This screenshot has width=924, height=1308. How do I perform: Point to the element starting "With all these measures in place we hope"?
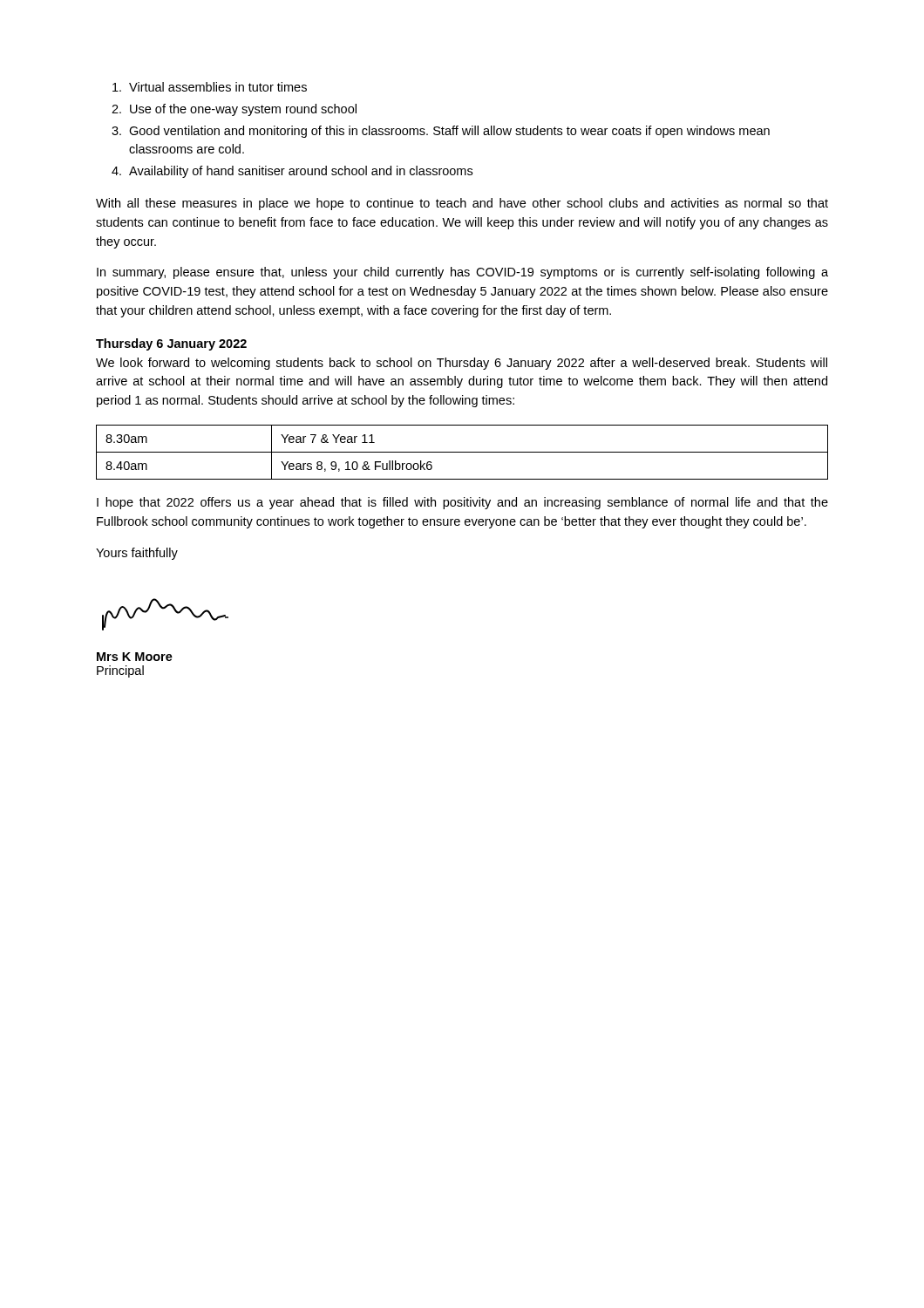462,222
